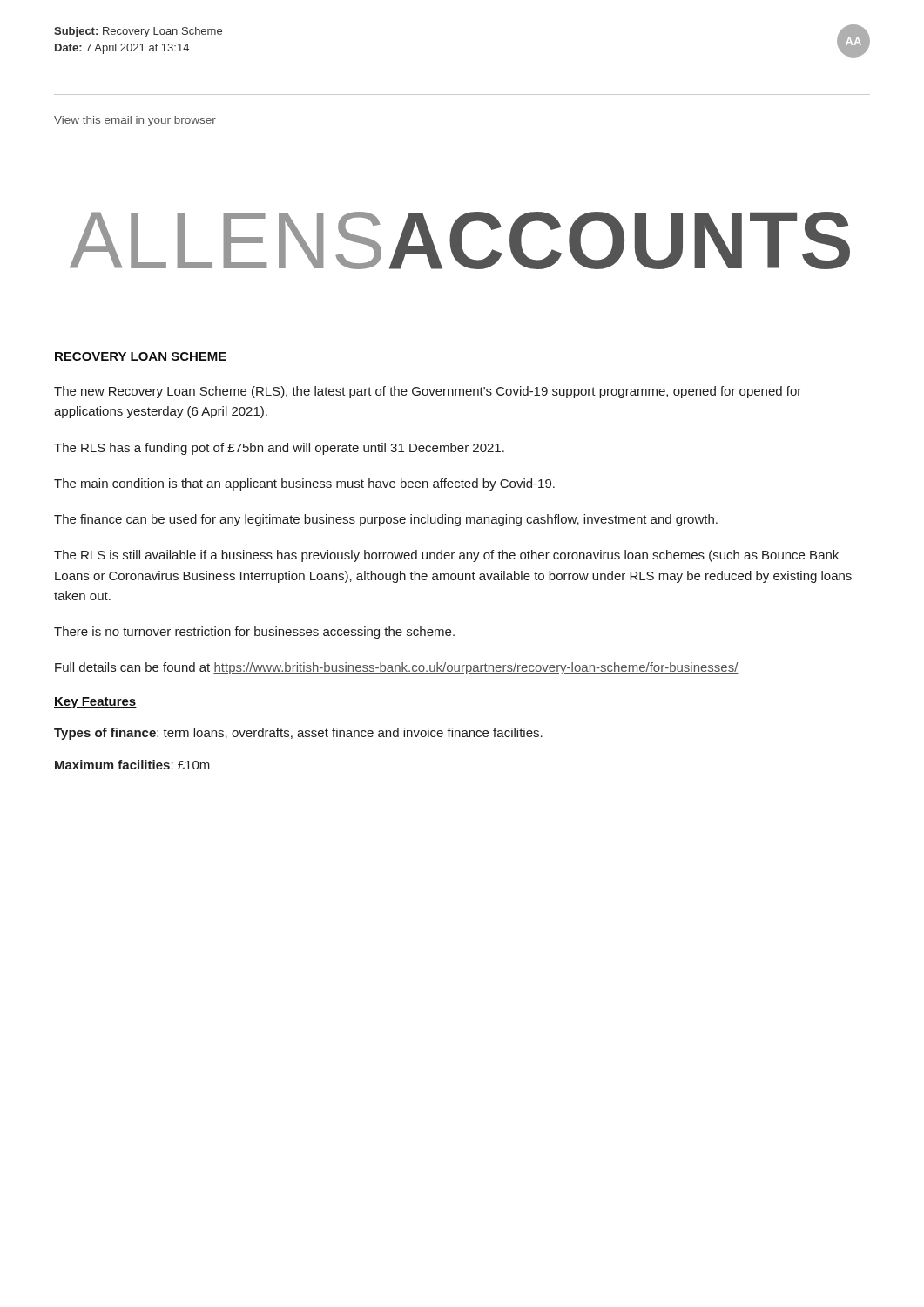Image resolution: width=924 pixels, height=1307 pixels.
Task: Point to "Key Features"
Action: 95,701
